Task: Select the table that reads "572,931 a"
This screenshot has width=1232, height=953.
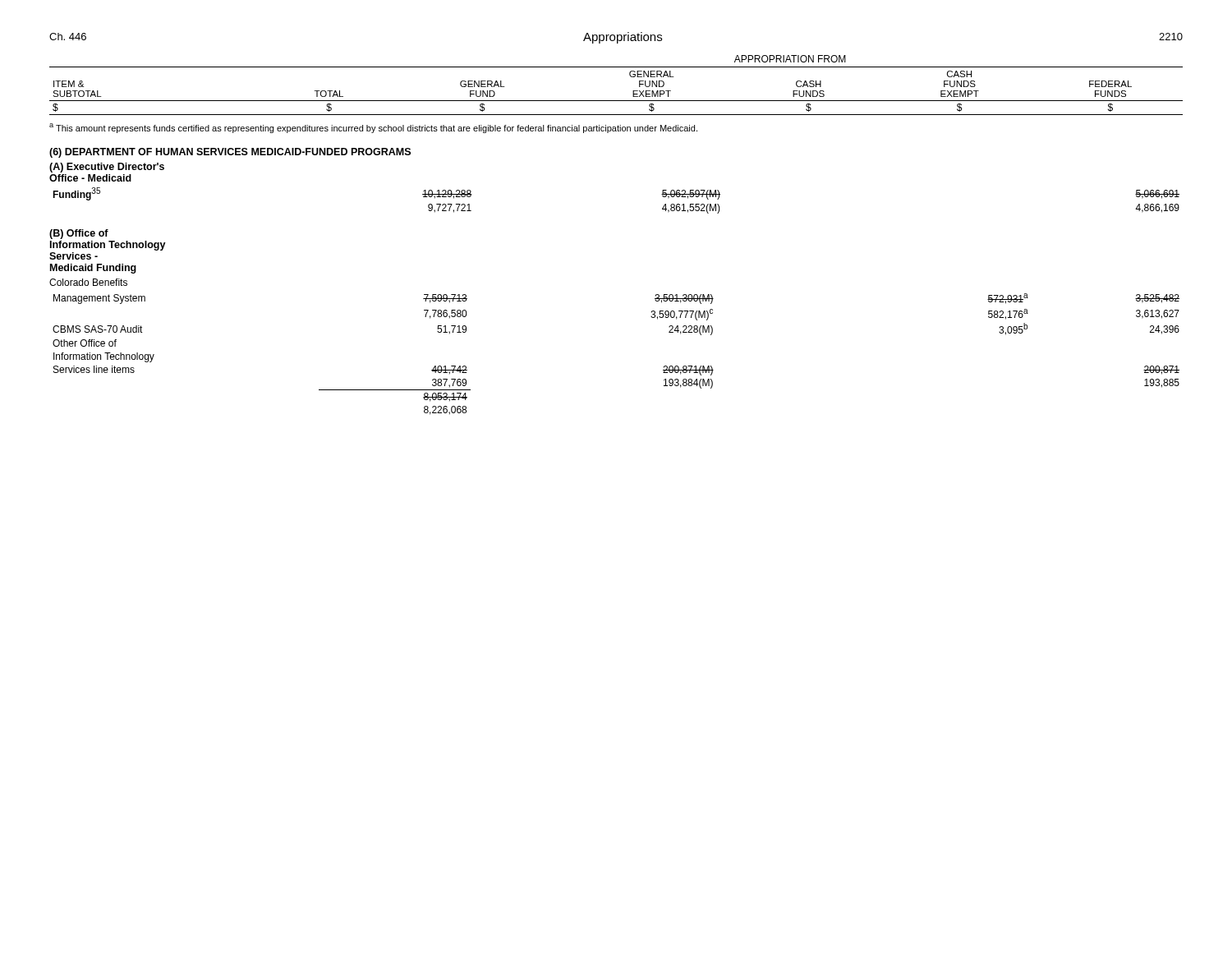Action: tap(616, 353)
